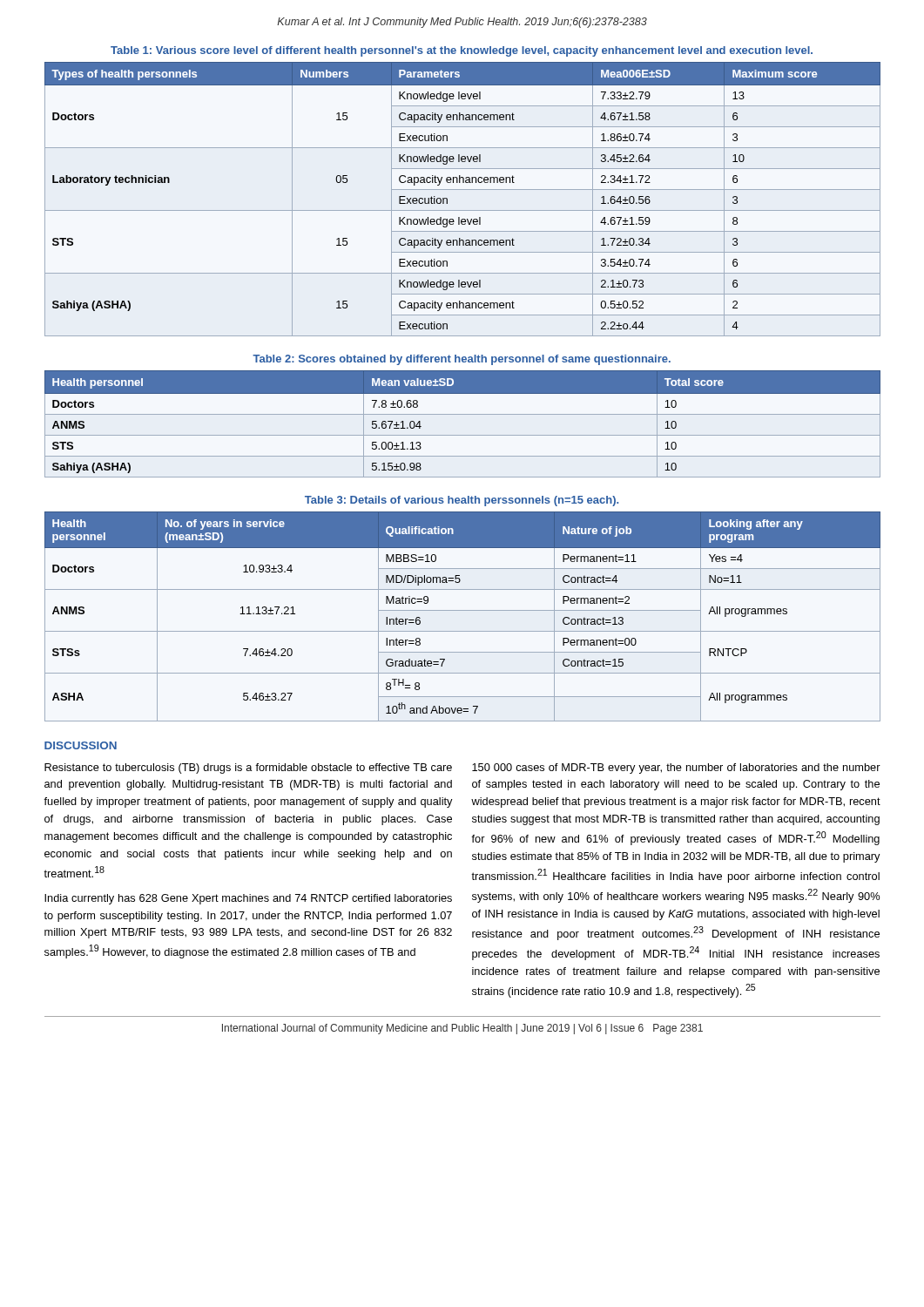This screenshot has height=1307, width=924.
Task: Navigate to the element starting "Resistance to tuberculosis (TB) drugs"
Action: (x=248, y=860)
